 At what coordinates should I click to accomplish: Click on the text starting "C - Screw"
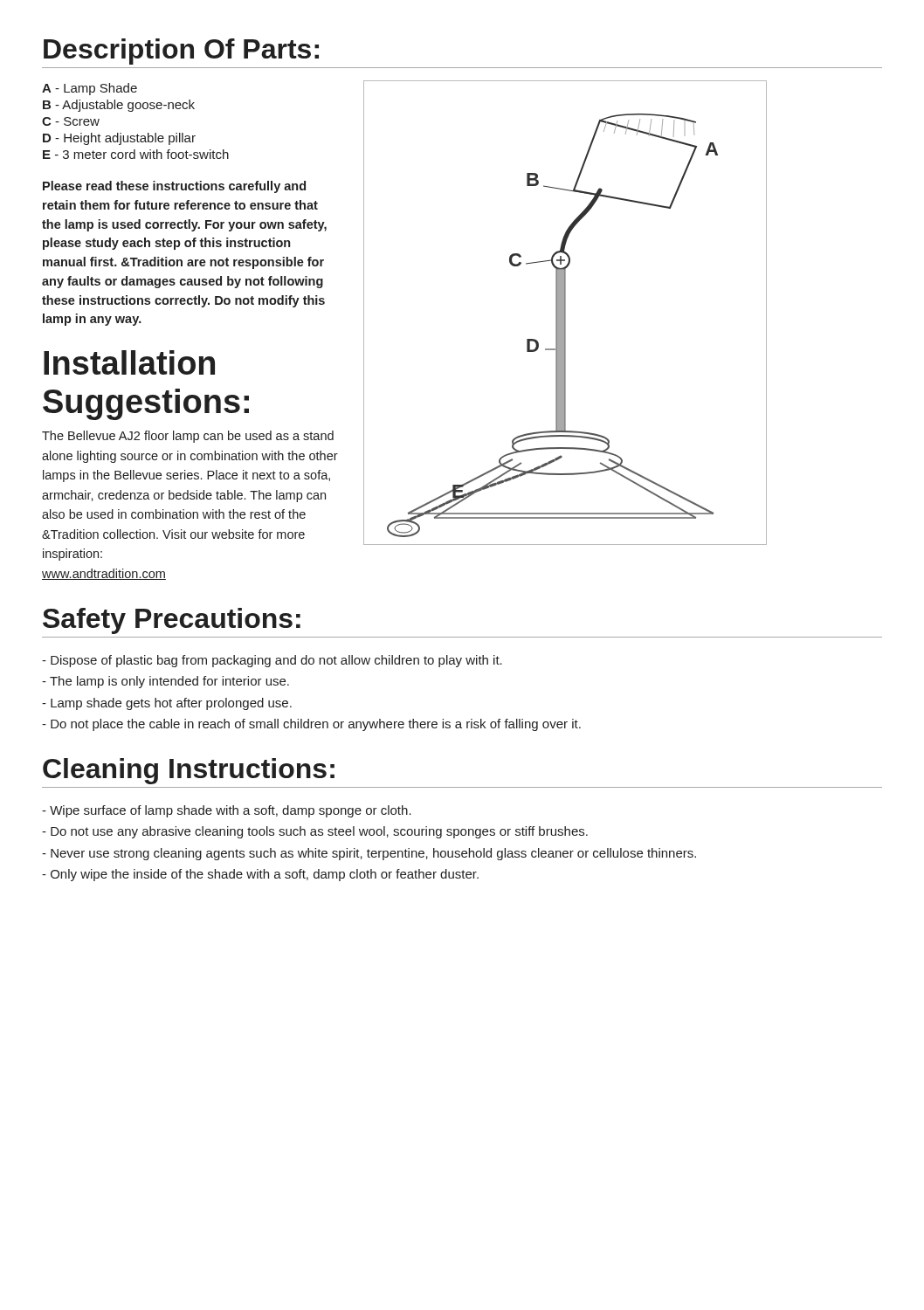71,121
